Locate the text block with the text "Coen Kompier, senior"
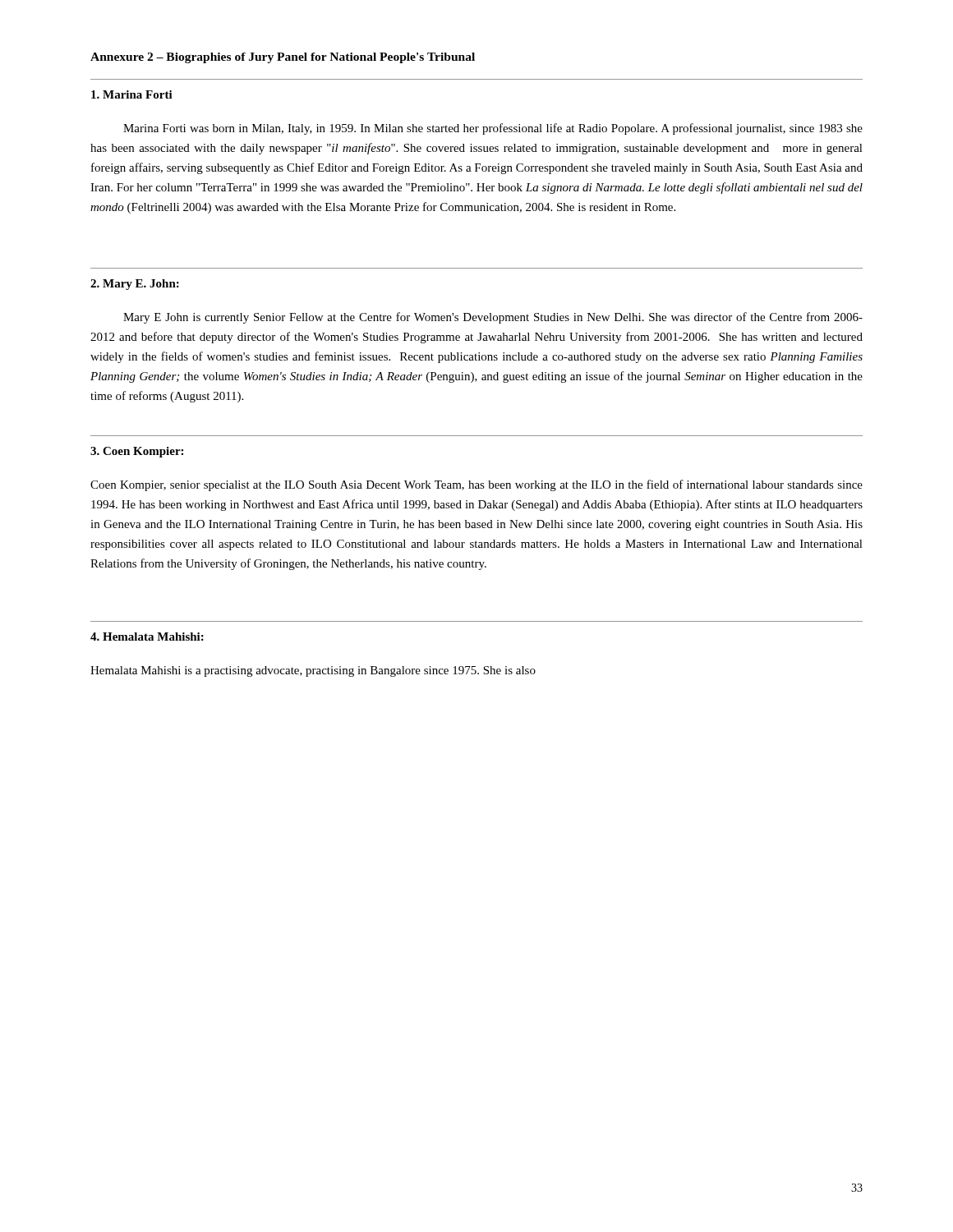This screenshot has width=953, height=1232. [x=476, y=524]
